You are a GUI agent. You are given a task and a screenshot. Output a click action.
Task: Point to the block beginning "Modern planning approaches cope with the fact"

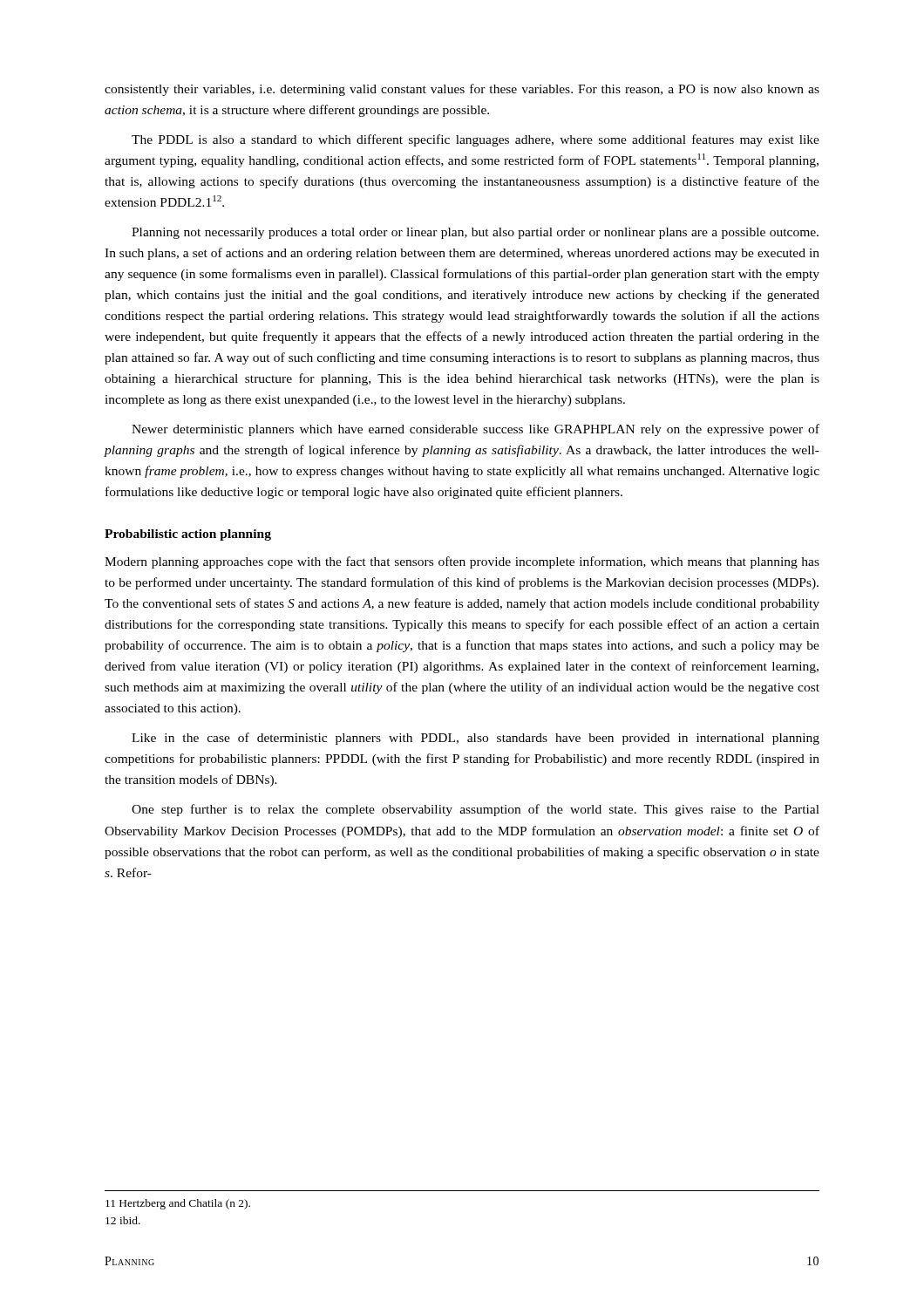[462, 635]
